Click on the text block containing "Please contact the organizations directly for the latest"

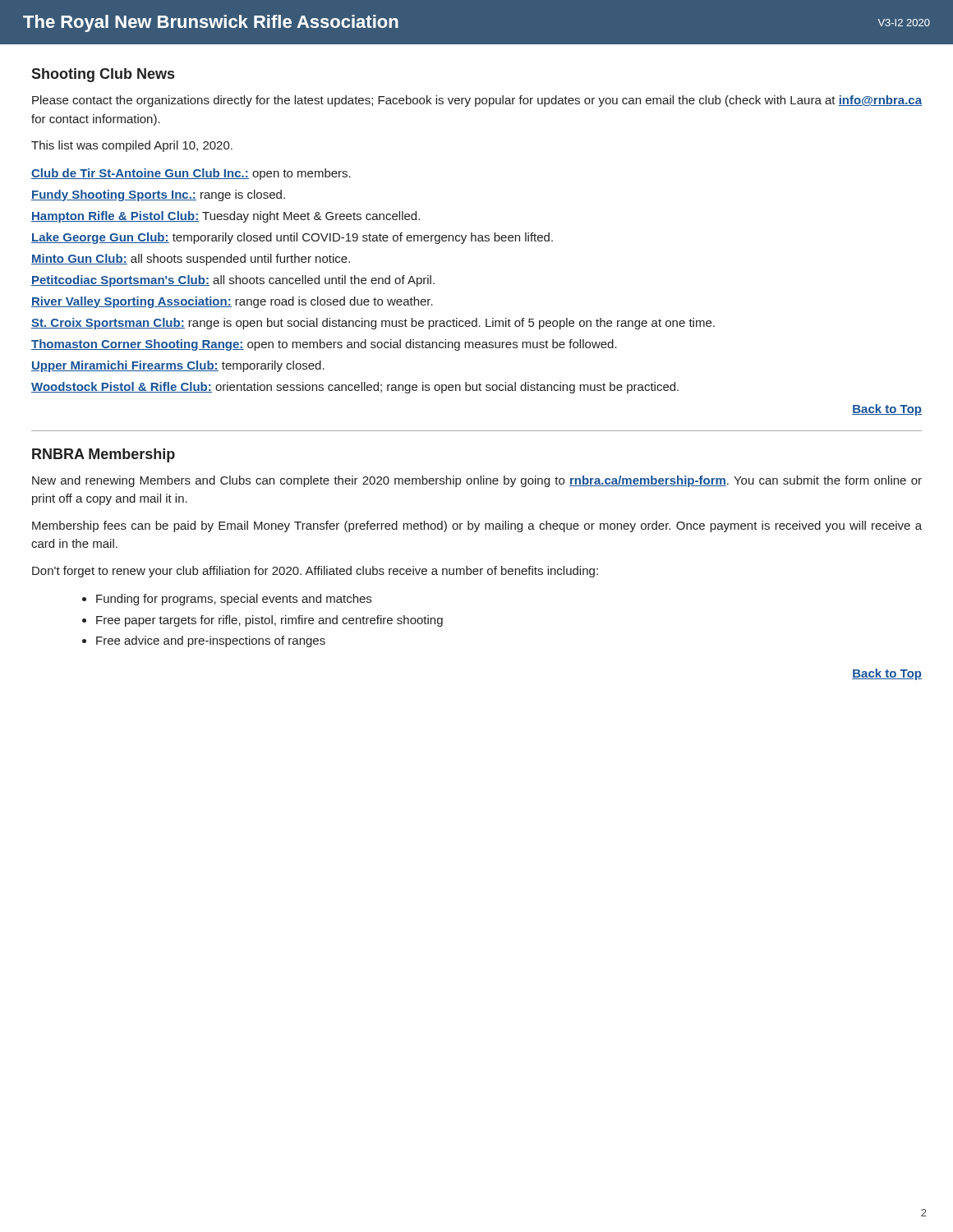point(476,109)
